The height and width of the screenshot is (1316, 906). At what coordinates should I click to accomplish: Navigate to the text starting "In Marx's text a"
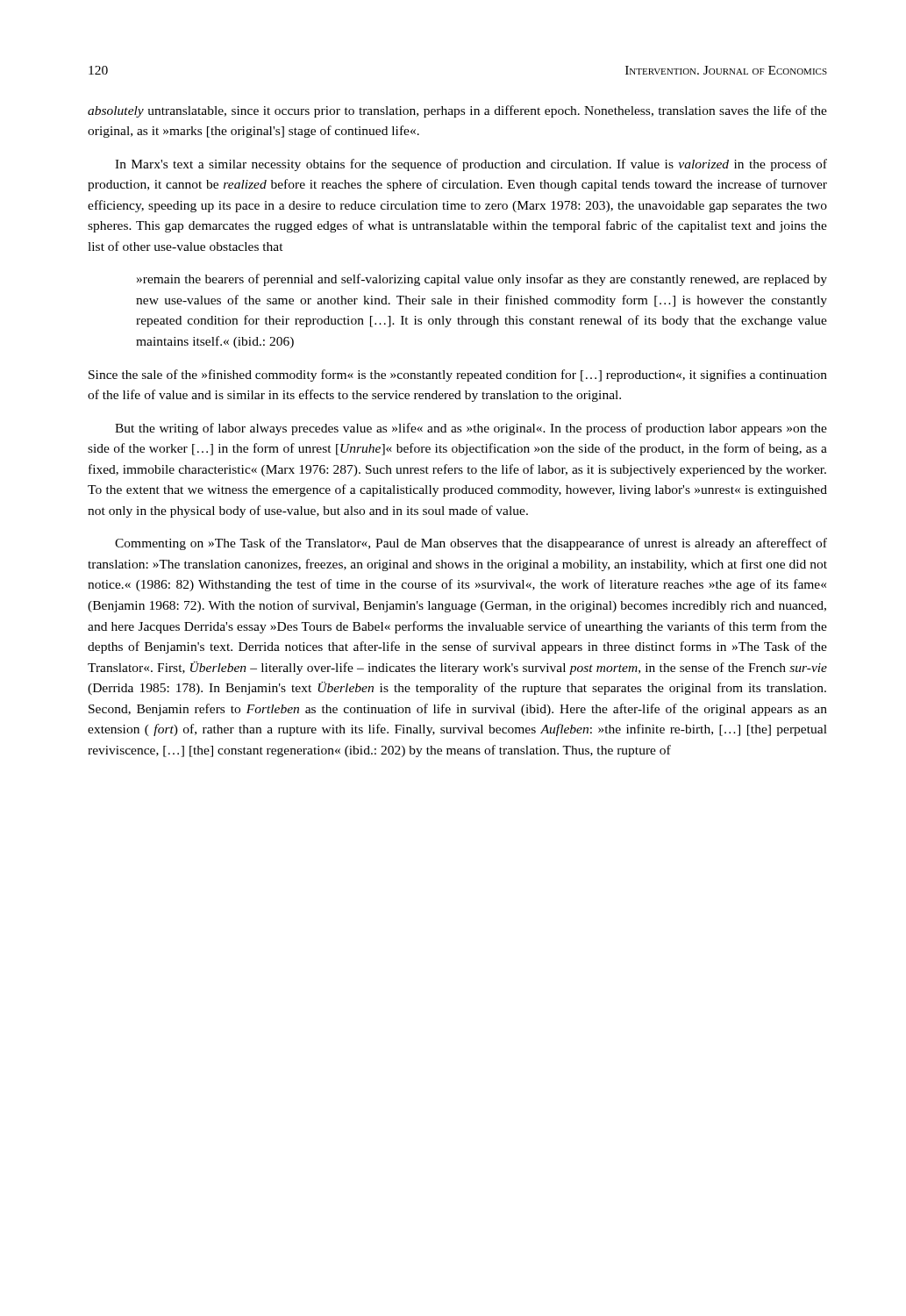(457, 205)
